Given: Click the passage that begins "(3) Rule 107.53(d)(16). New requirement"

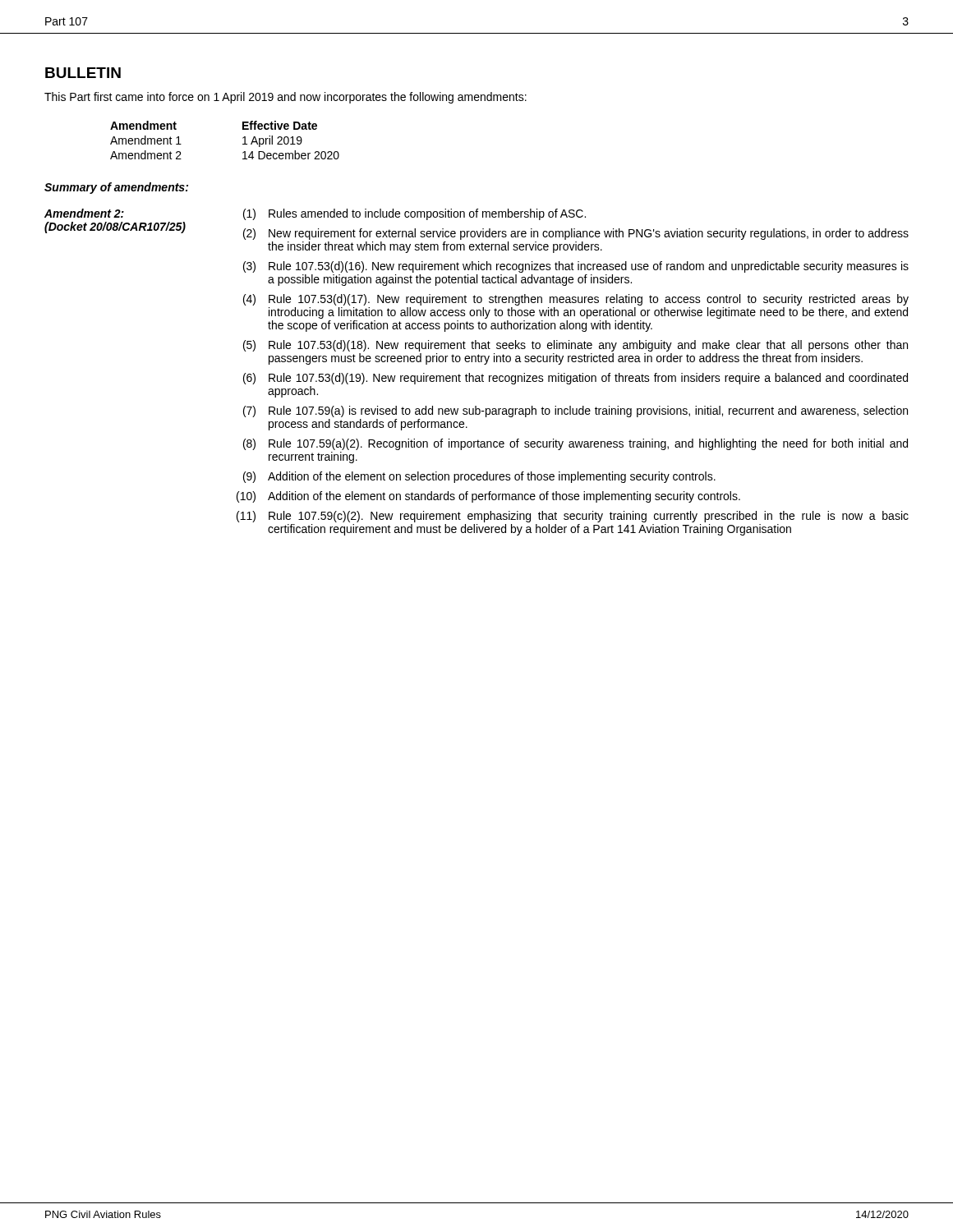Looking at the screenshot, I should click(567, 273).
